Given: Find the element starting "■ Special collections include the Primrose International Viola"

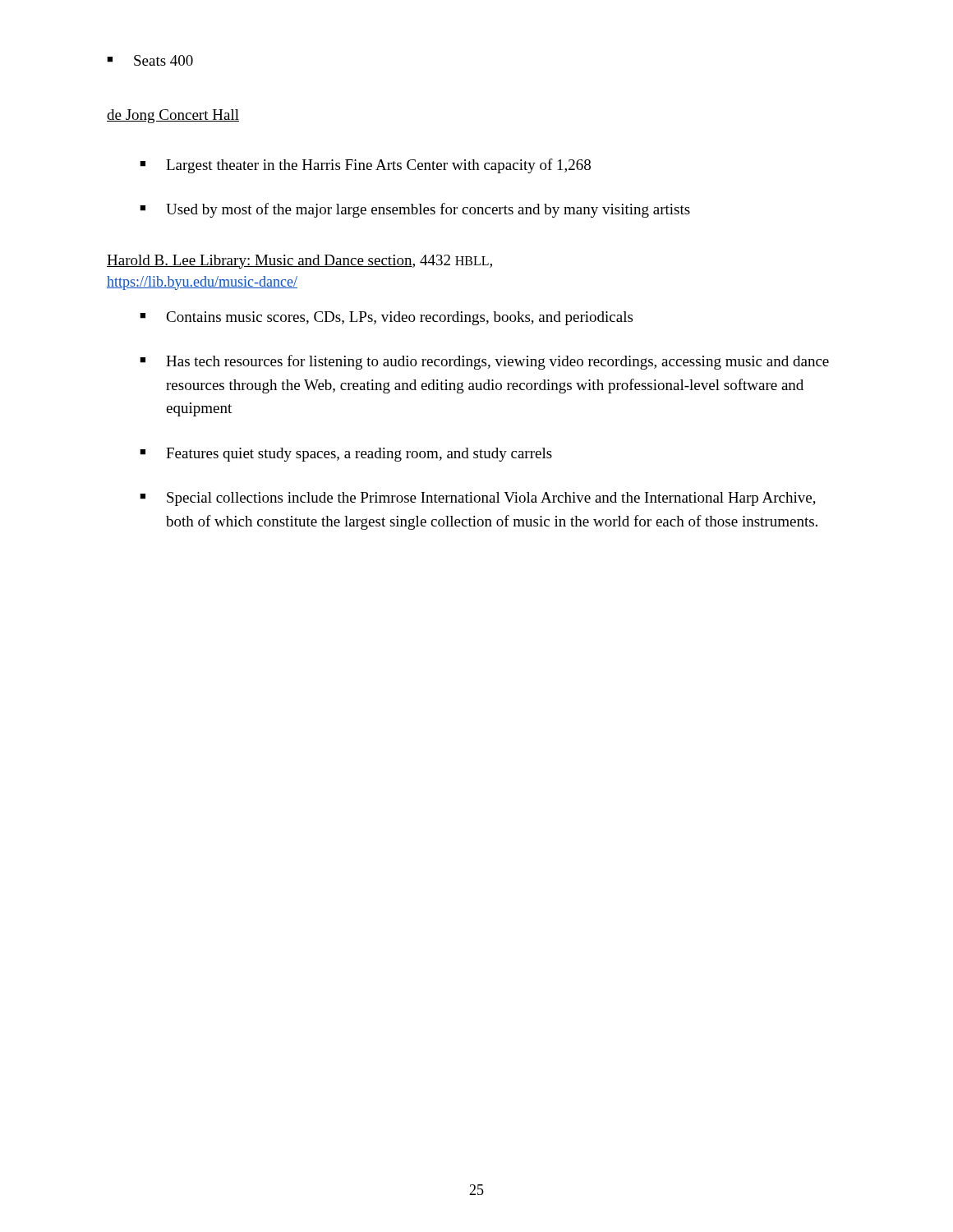Looking at the screenshot, I should pos(493,510).
